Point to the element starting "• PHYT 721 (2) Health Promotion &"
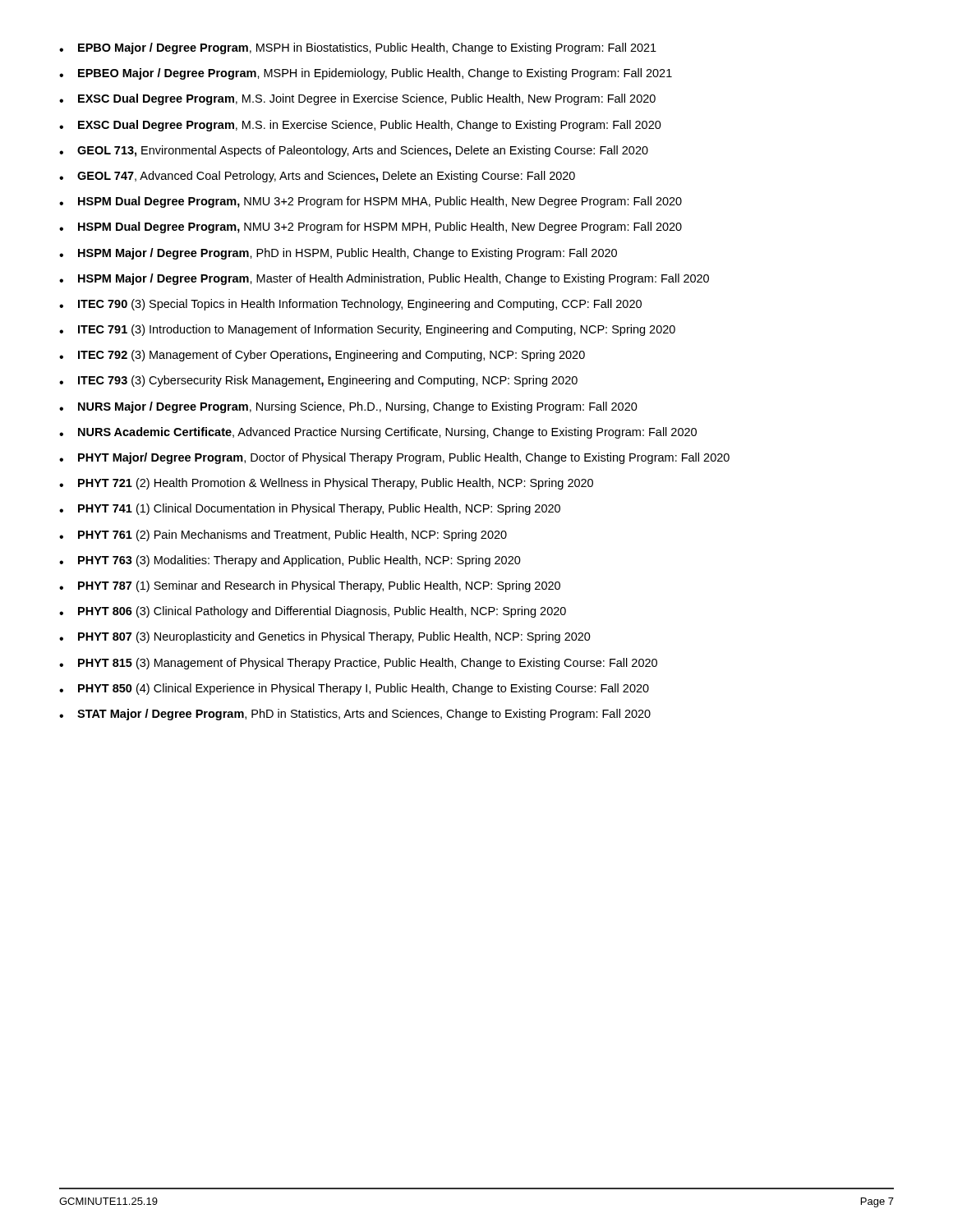This screenshot has width=953, height=1232. 476,485
